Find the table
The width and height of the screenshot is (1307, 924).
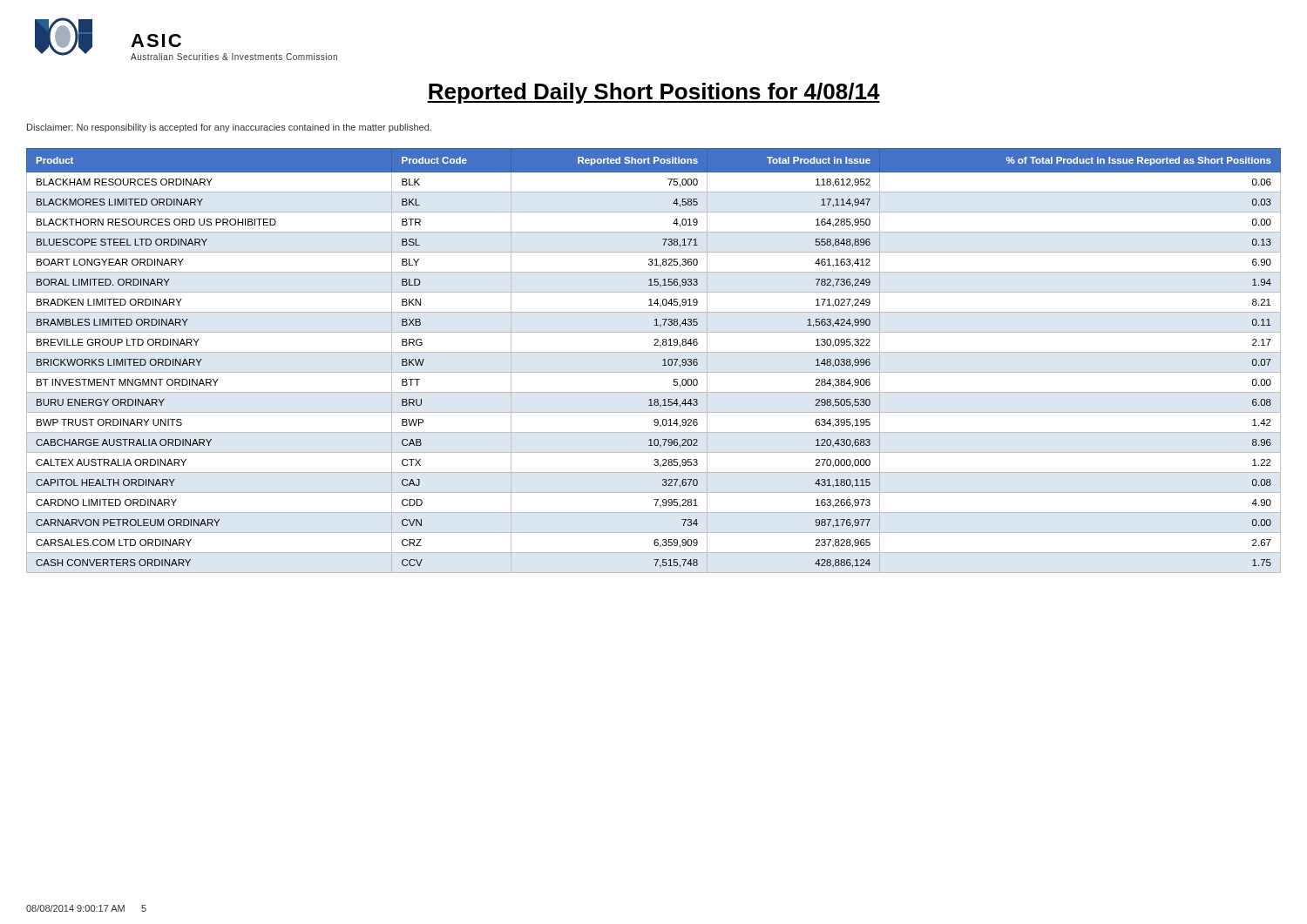tap(654, 361)
